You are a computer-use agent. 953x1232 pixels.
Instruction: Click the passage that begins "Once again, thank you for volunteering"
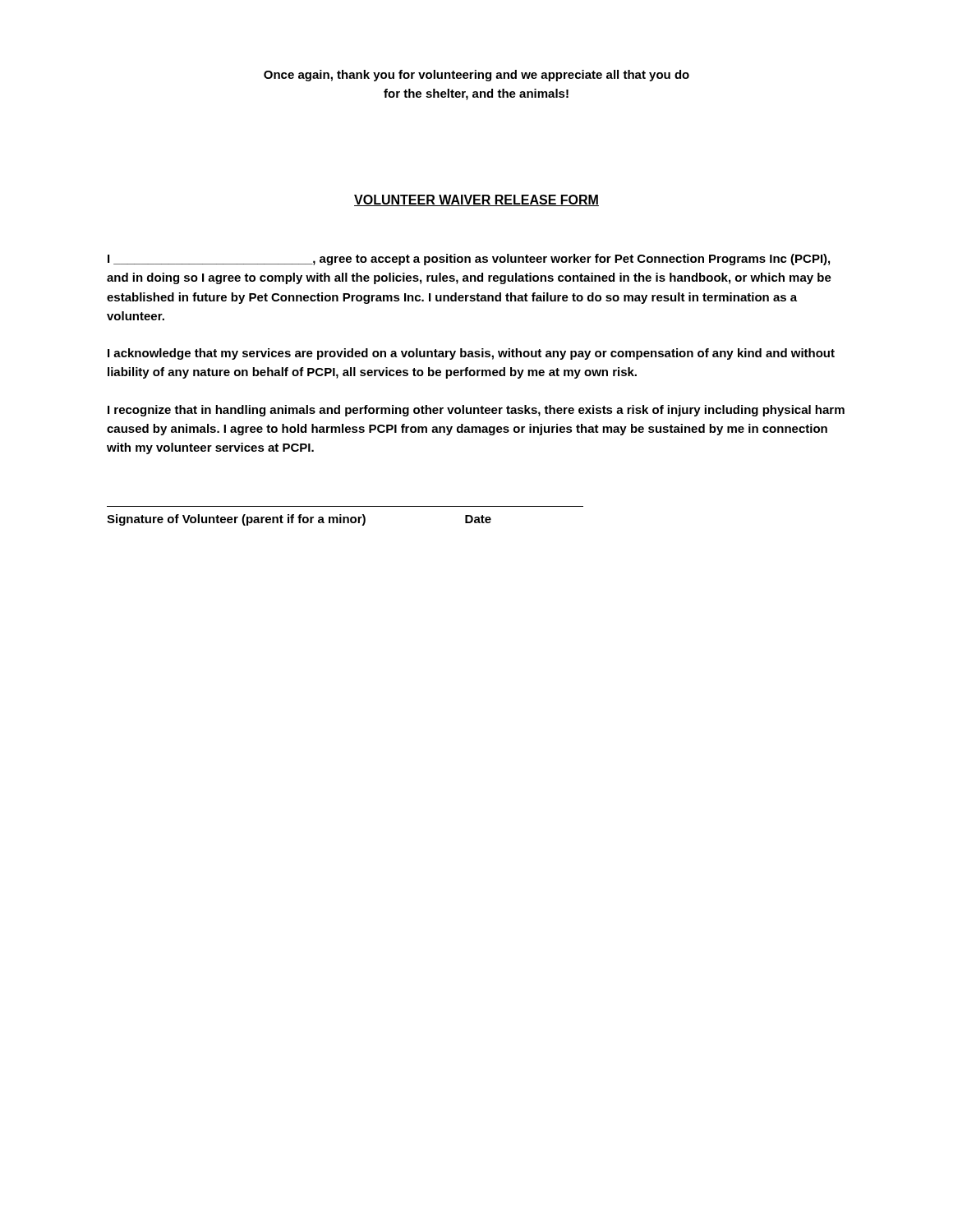[x=476, y=84]
